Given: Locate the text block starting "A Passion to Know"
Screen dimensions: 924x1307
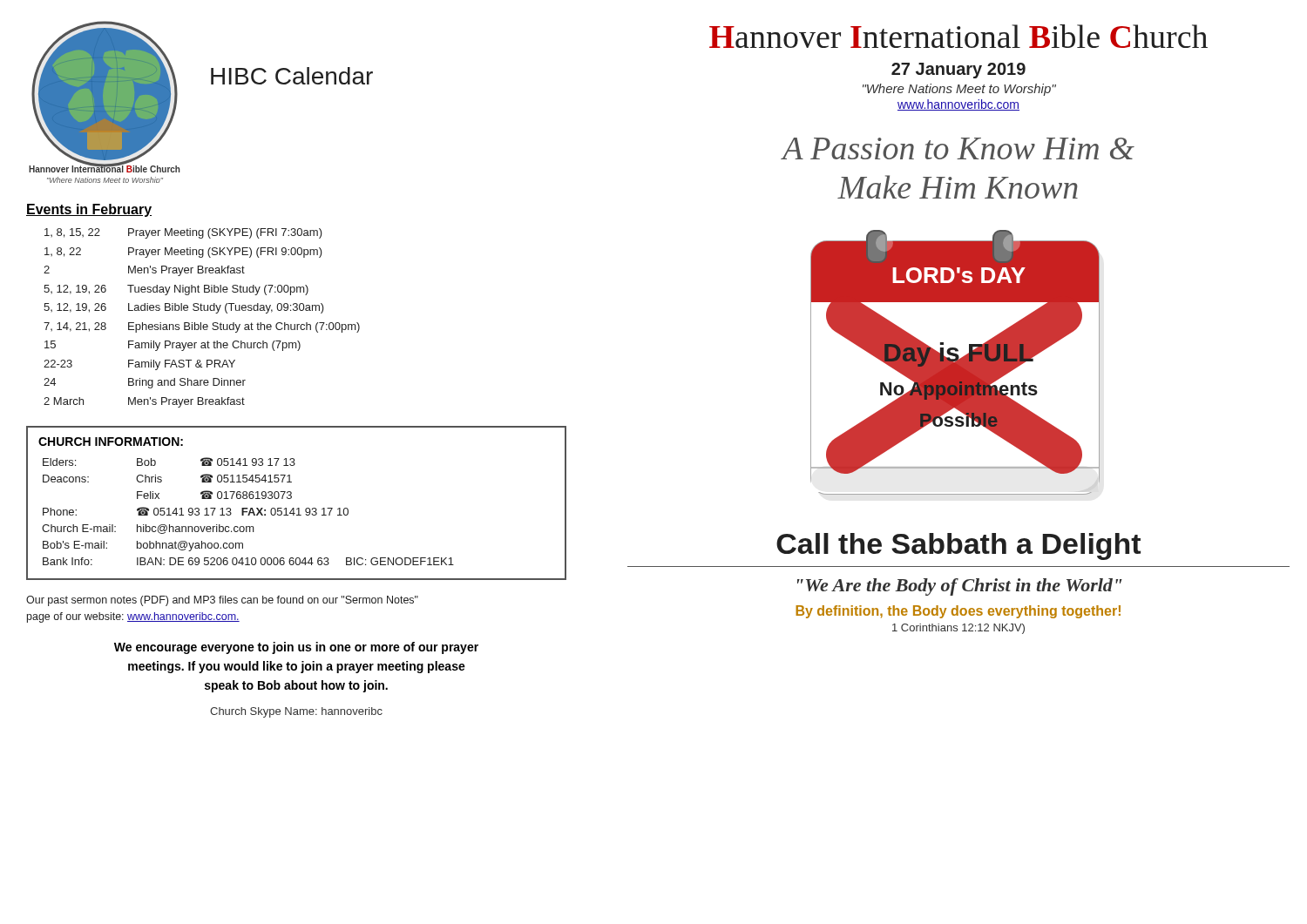Looking at the screenshot, I should 958,168.
